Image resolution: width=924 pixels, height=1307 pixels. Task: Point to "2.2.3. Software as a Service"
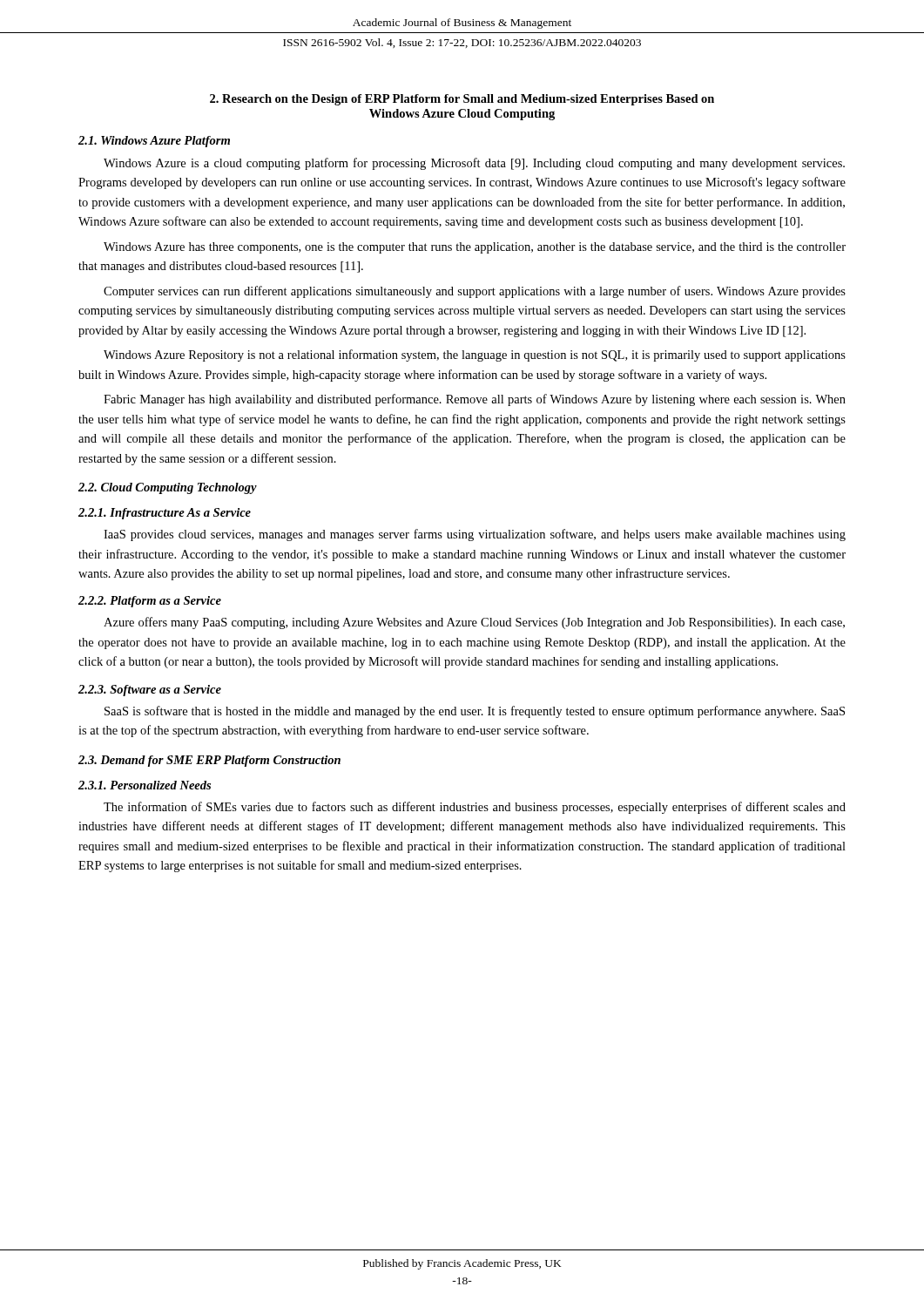click(x=150, y=689)
